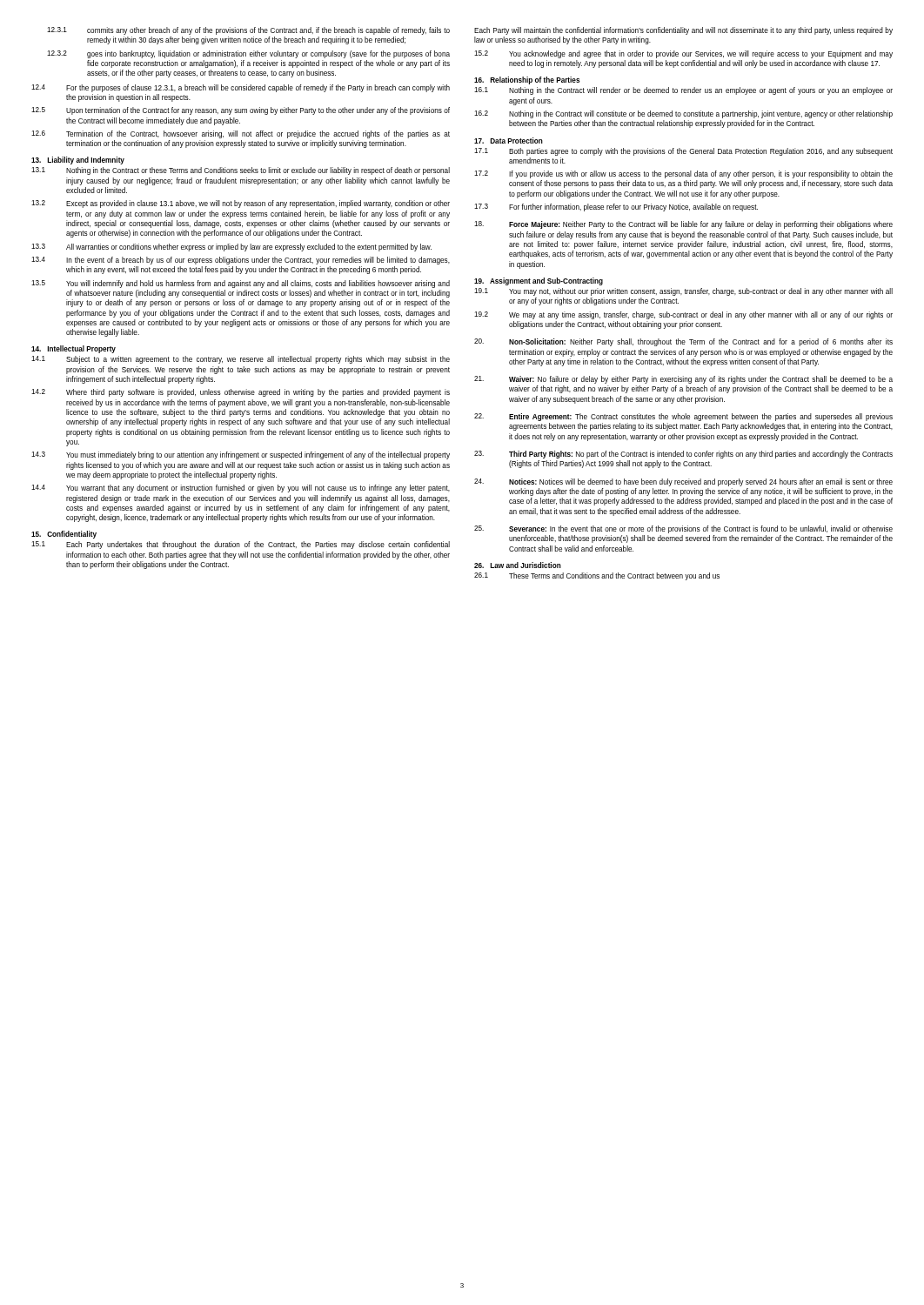Point to the text block starting "17.3 For further information, please refer to"
This screenshot has height=1305, width=924.
683,208
